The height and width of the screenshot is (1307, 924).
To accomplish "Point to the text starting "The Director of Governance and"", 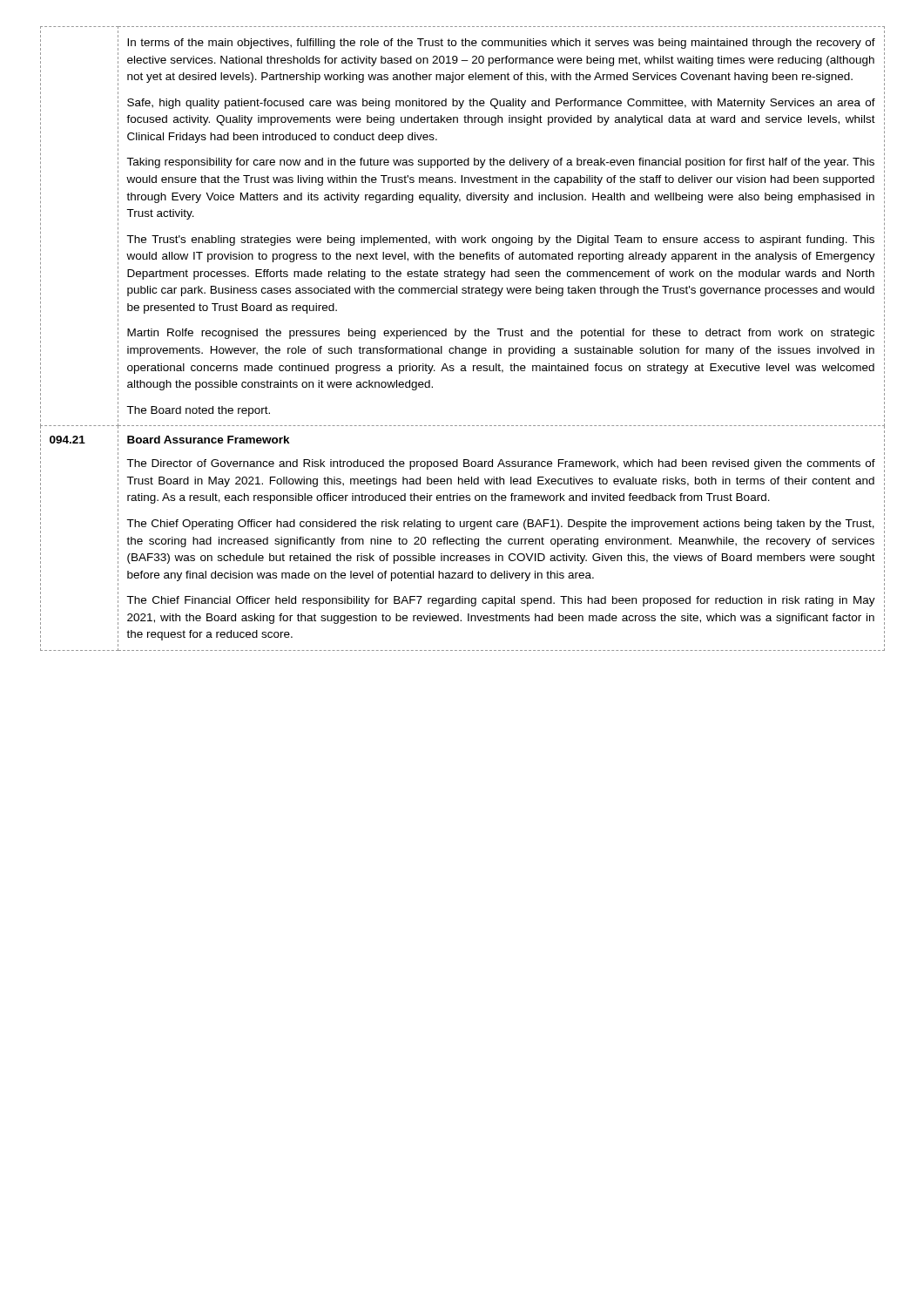I will (501, 549).
